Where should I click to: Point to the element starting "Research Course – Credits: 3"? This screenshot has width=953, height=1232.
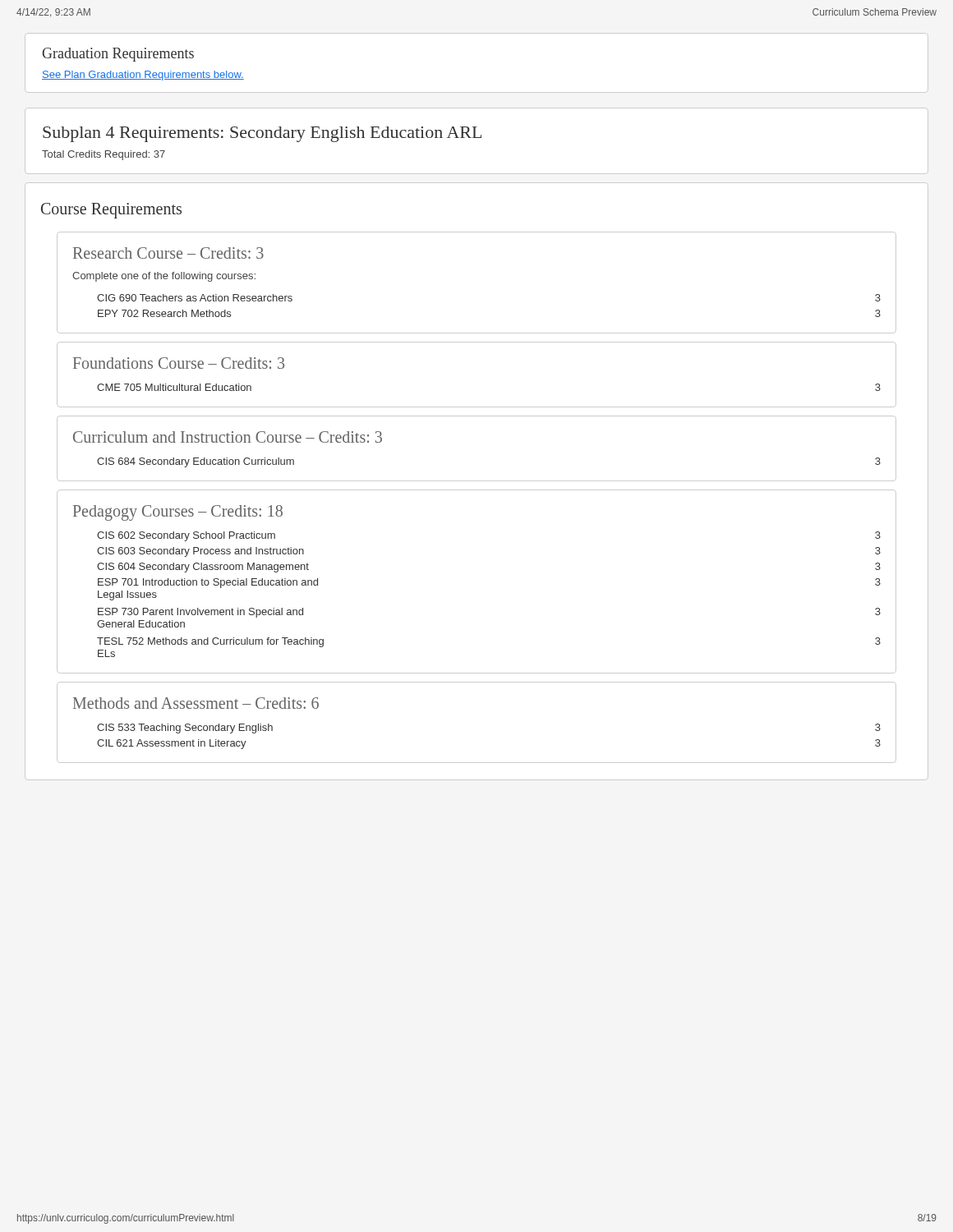coord(168,253)
